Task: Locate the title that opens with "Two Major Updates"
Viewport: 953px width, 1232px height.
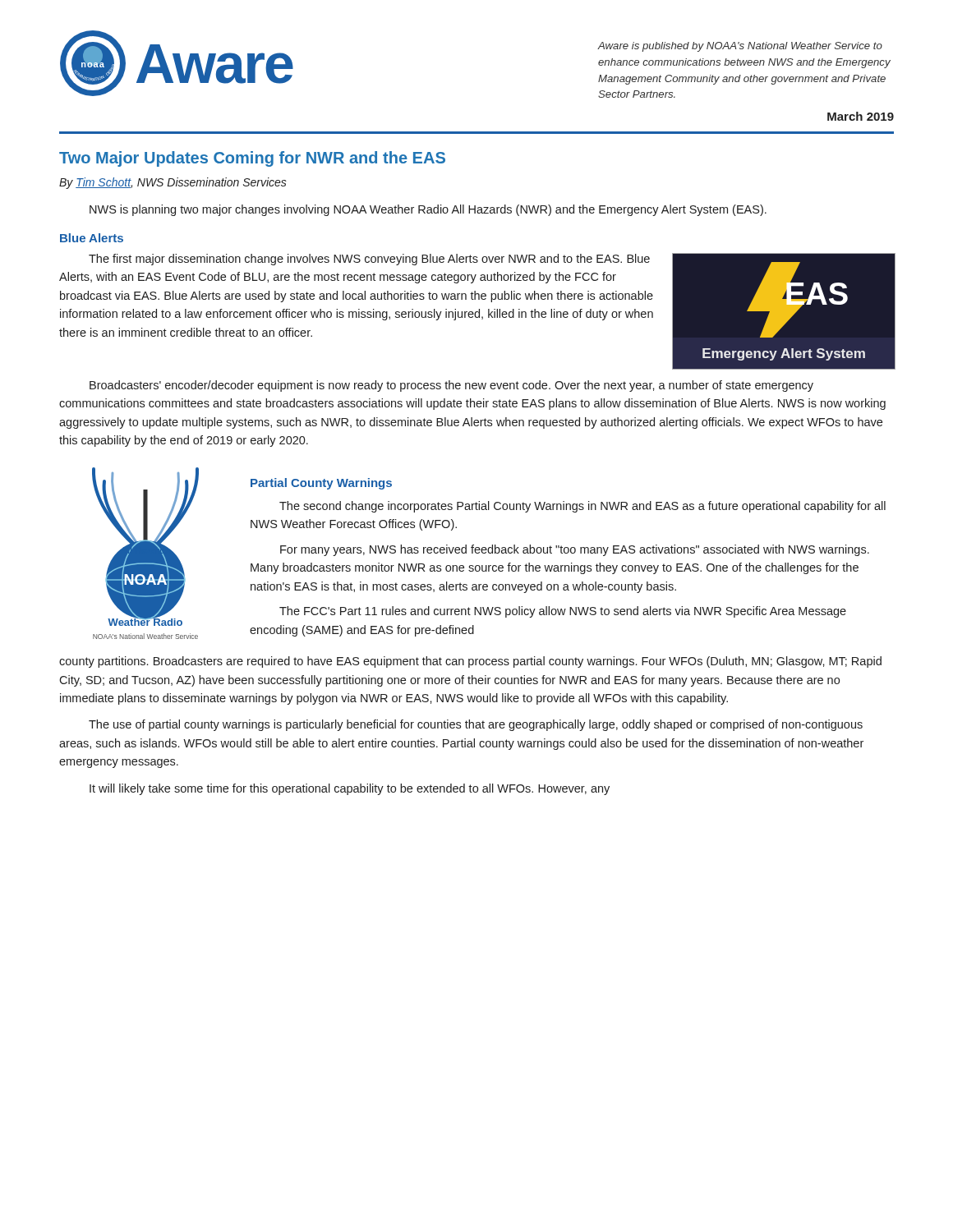Action: (x=253, y=158)
